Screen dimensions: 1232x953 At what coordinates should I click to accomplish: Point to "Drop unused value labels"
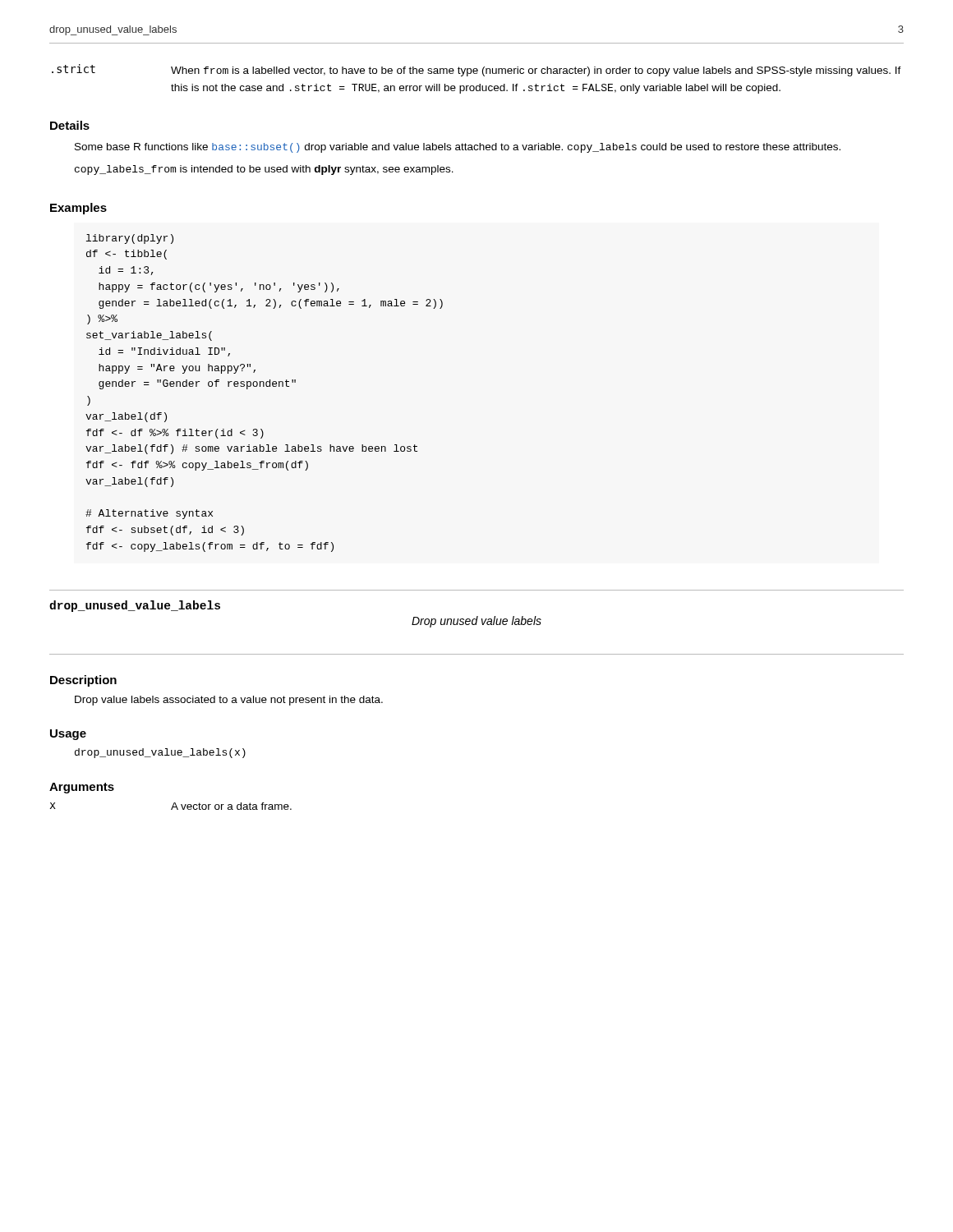tap(476, 621)
